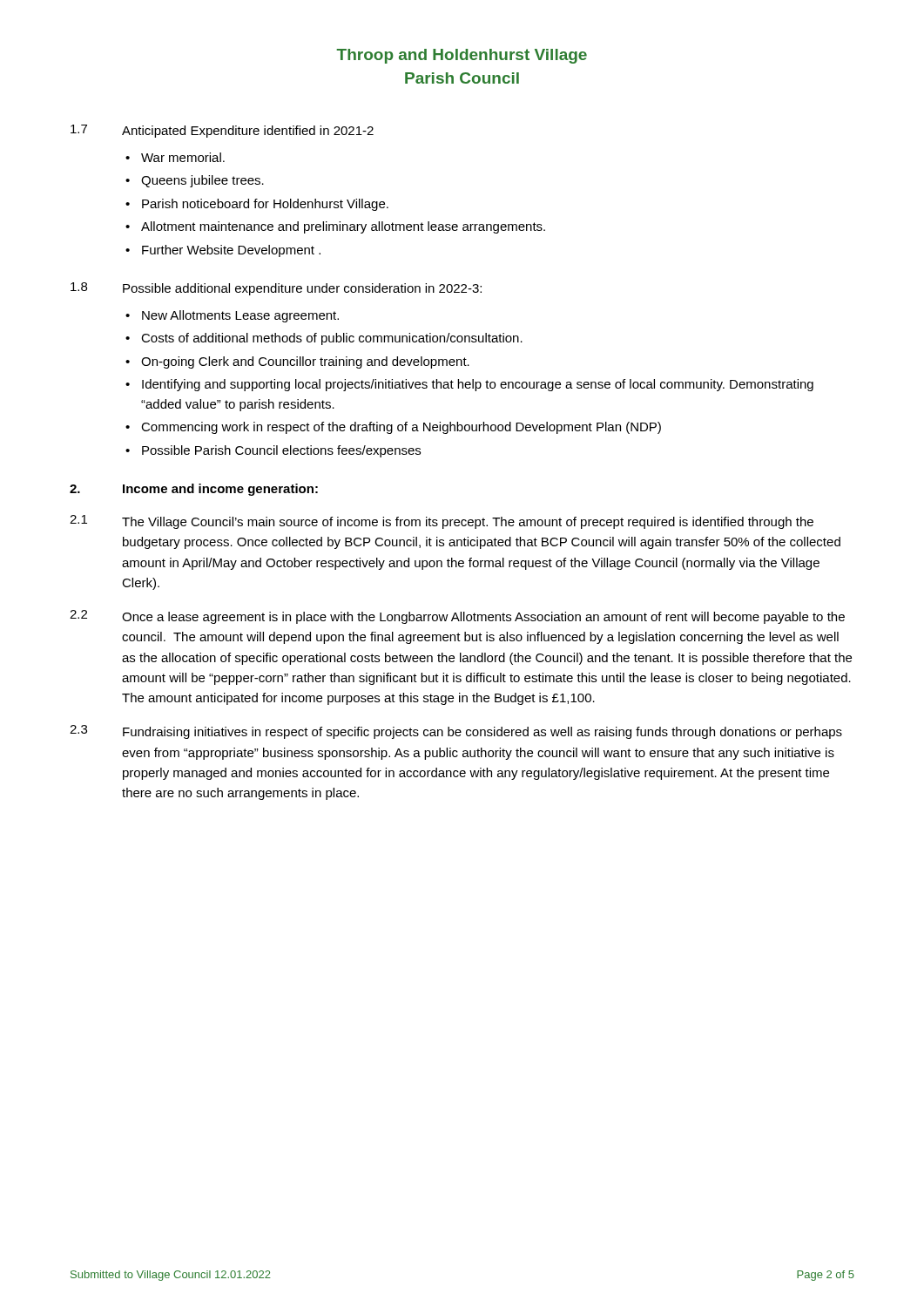The image size is (924, 1307).
Task: Navigate to the text starting "3 Fundraising initiatives in respect of specific"
Action: click(x=462, y=762)
